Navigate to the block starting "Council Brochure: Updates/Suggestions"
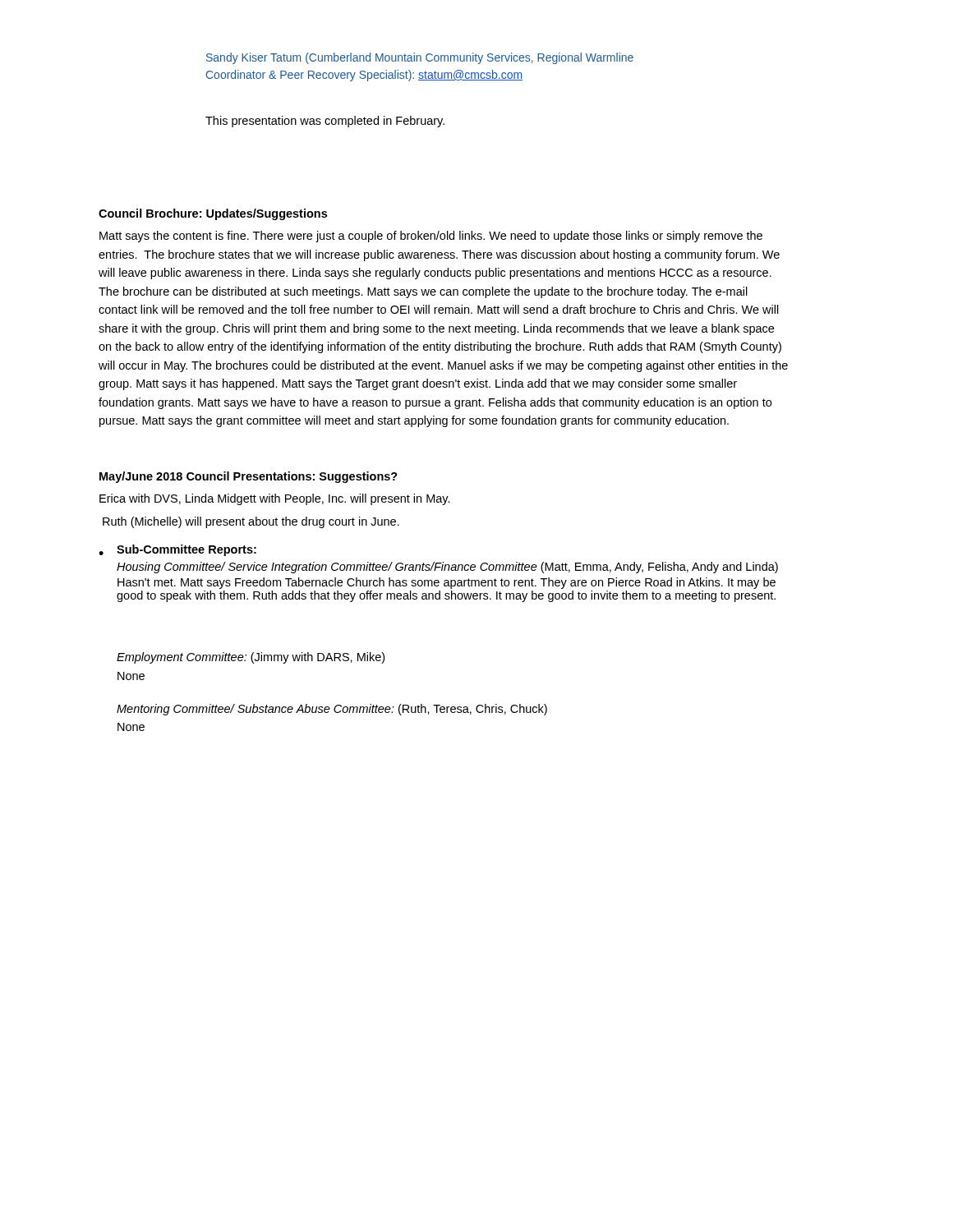The image size is (953, 1232). [213, 214]
